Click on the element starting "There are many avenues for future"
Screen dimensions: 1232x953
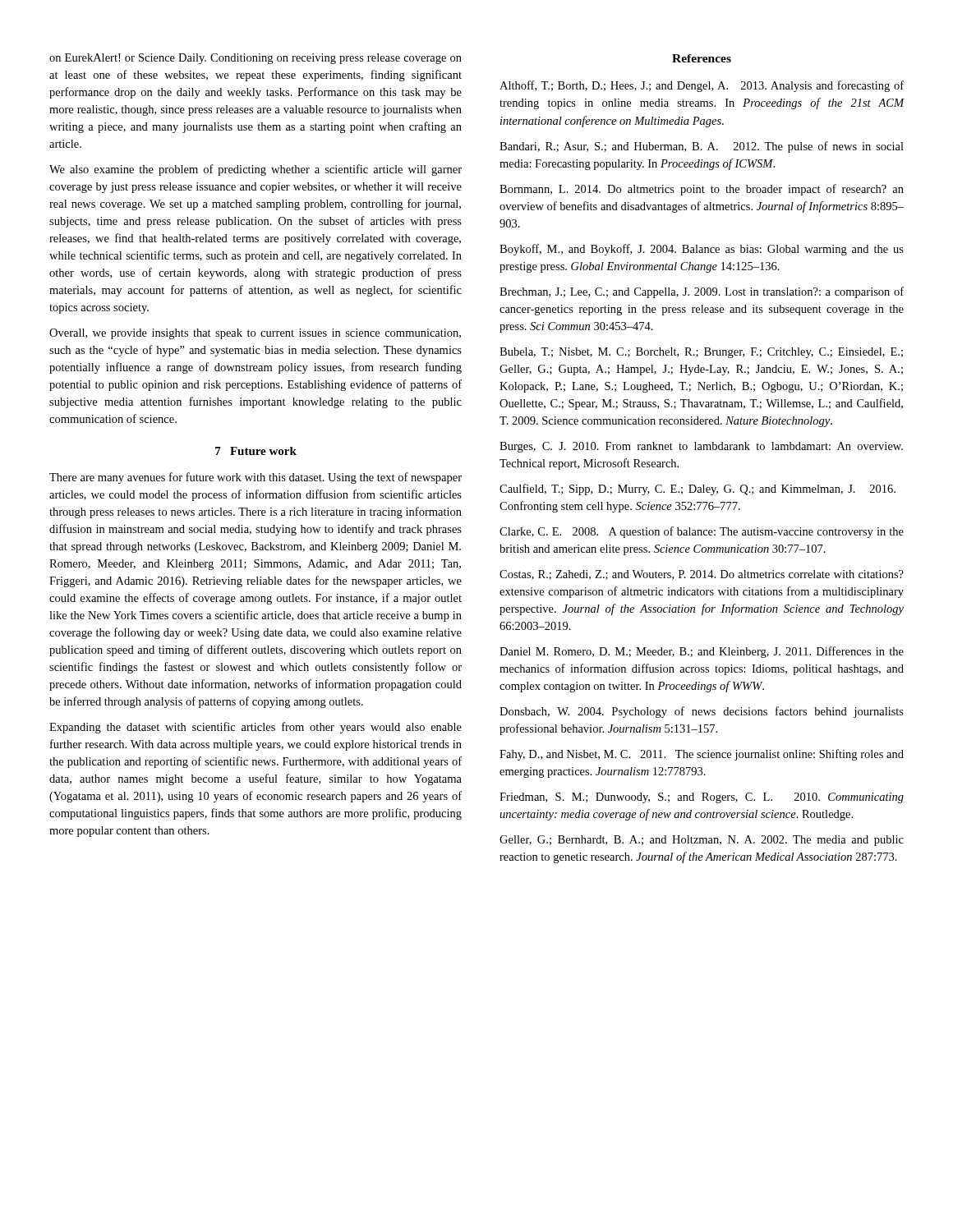255,590
